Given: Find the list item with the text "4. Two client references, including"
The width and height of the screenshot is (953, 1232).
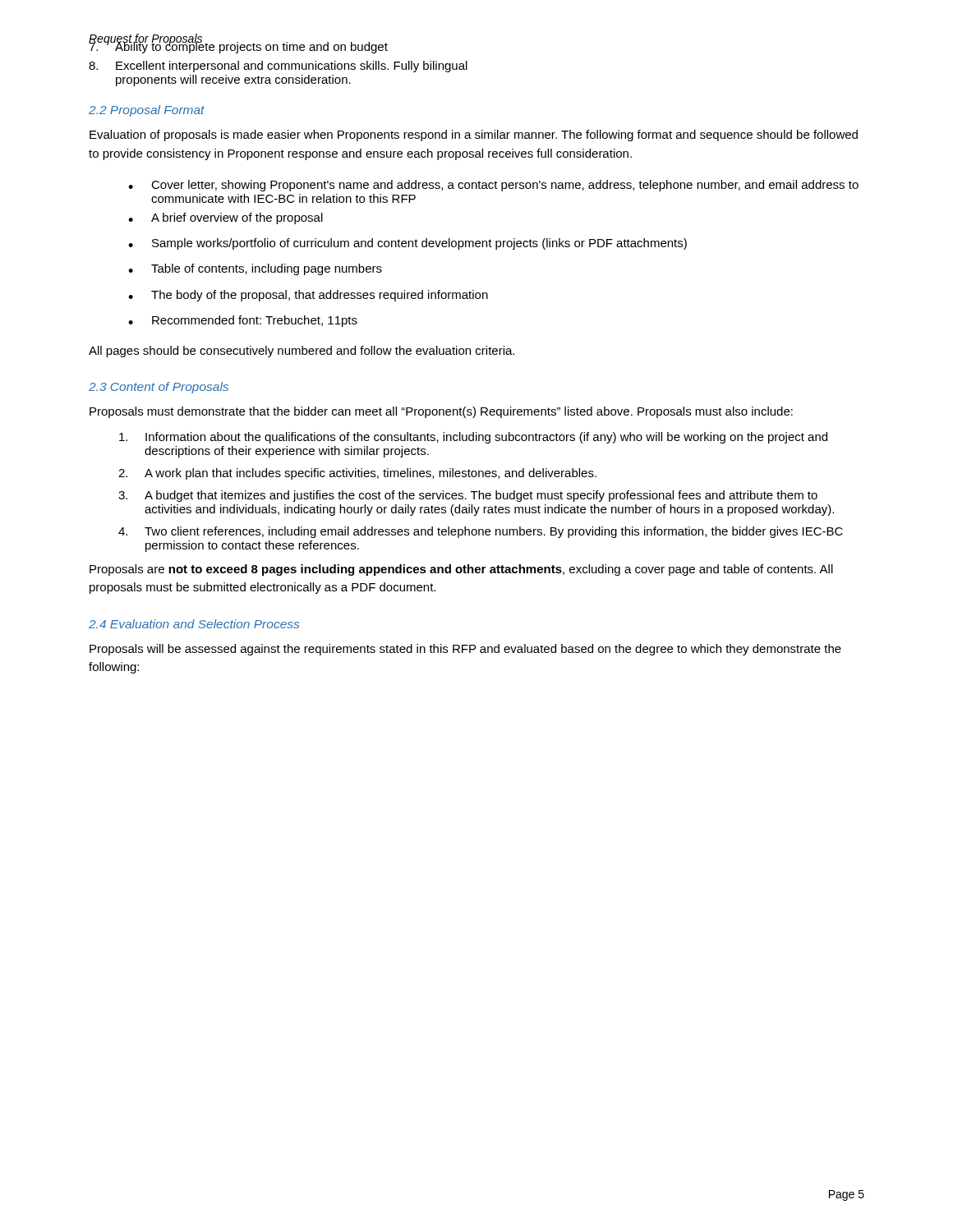Looking at the screenshot, I should (x=491, y=538).
